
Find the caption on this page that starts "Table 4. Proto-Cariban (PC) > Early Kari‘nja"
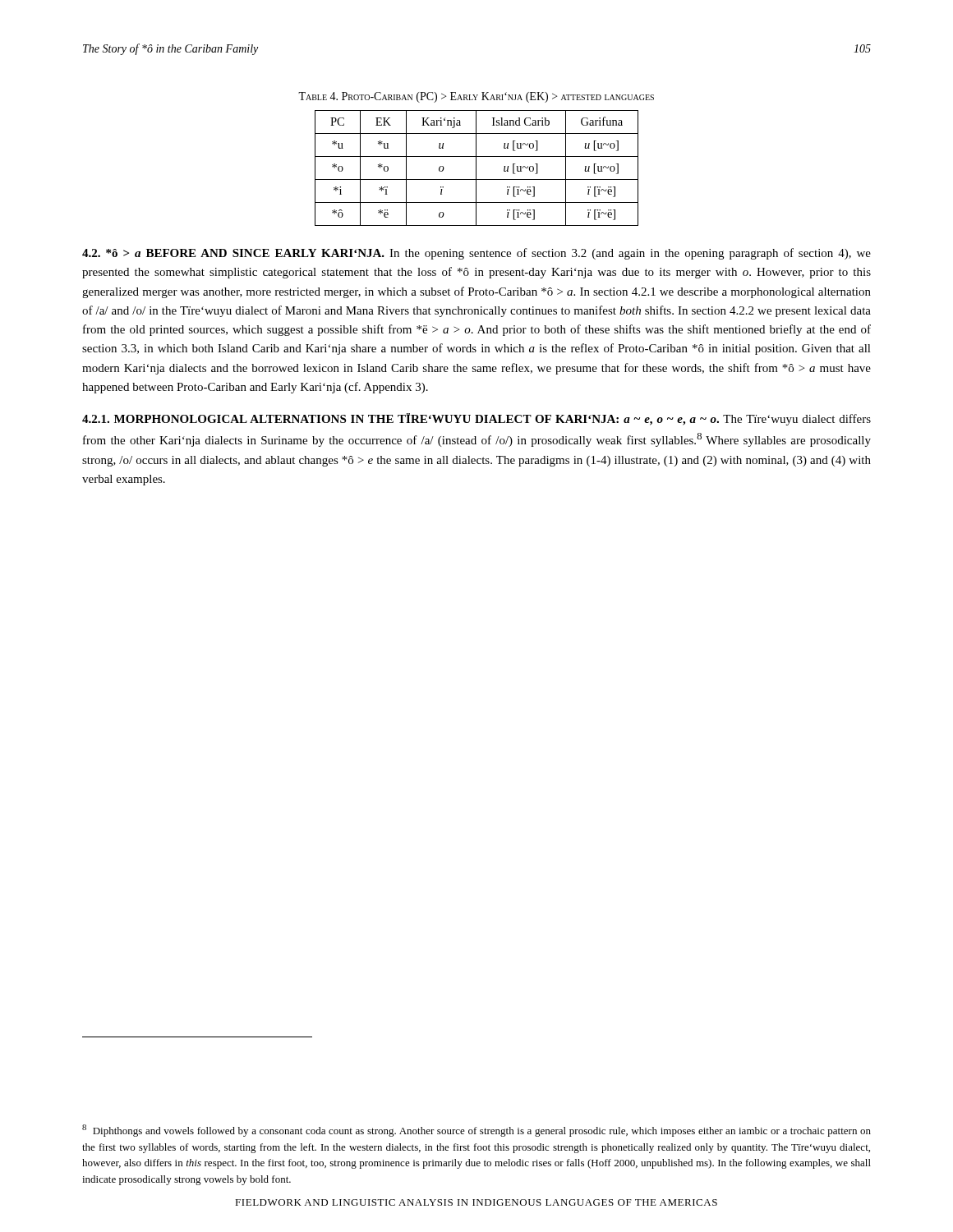click(476, 96)
